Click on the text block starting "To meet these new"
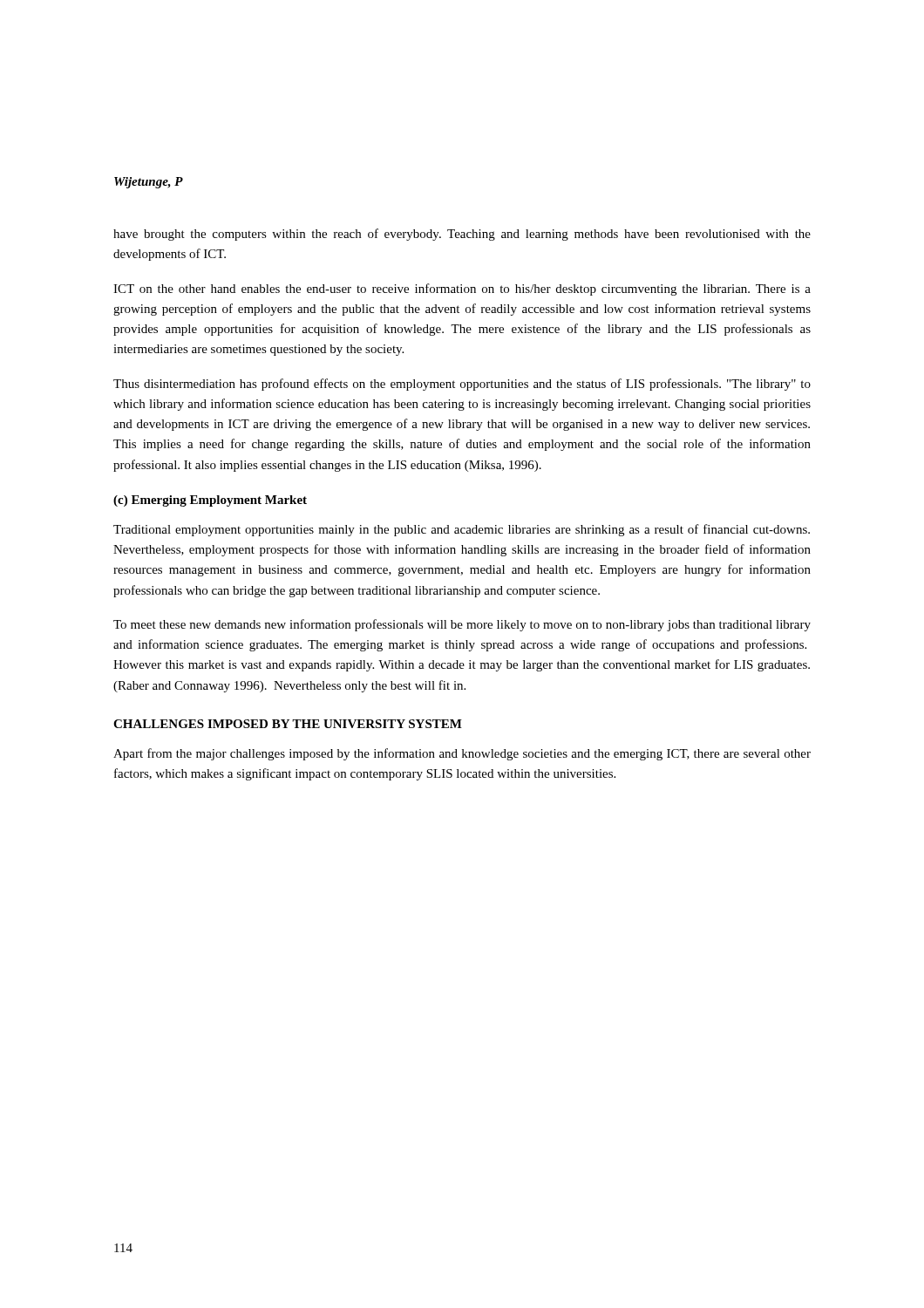 click(462, 655)
